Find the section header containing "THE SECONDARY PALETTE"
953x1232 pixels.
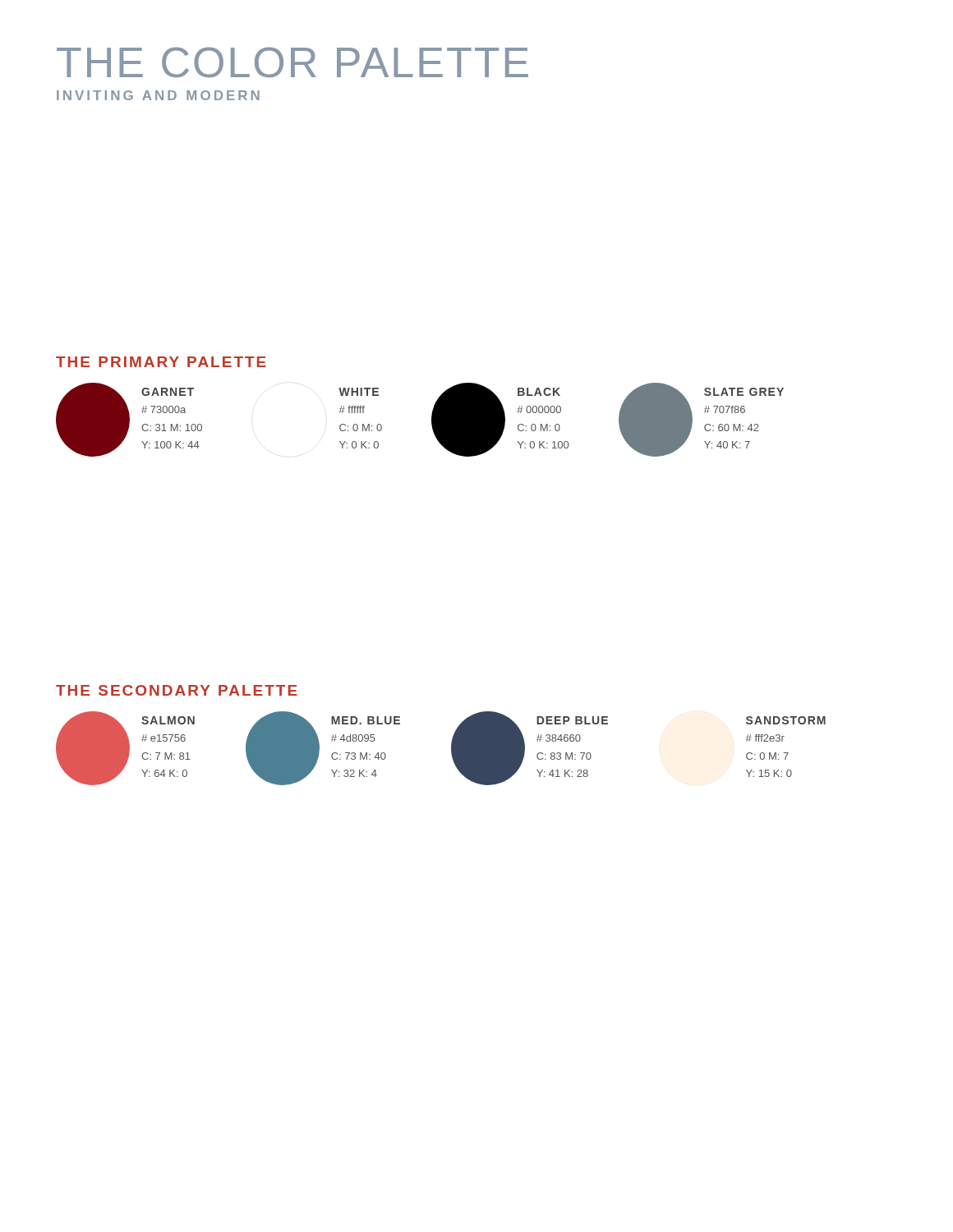coord(177,690)
